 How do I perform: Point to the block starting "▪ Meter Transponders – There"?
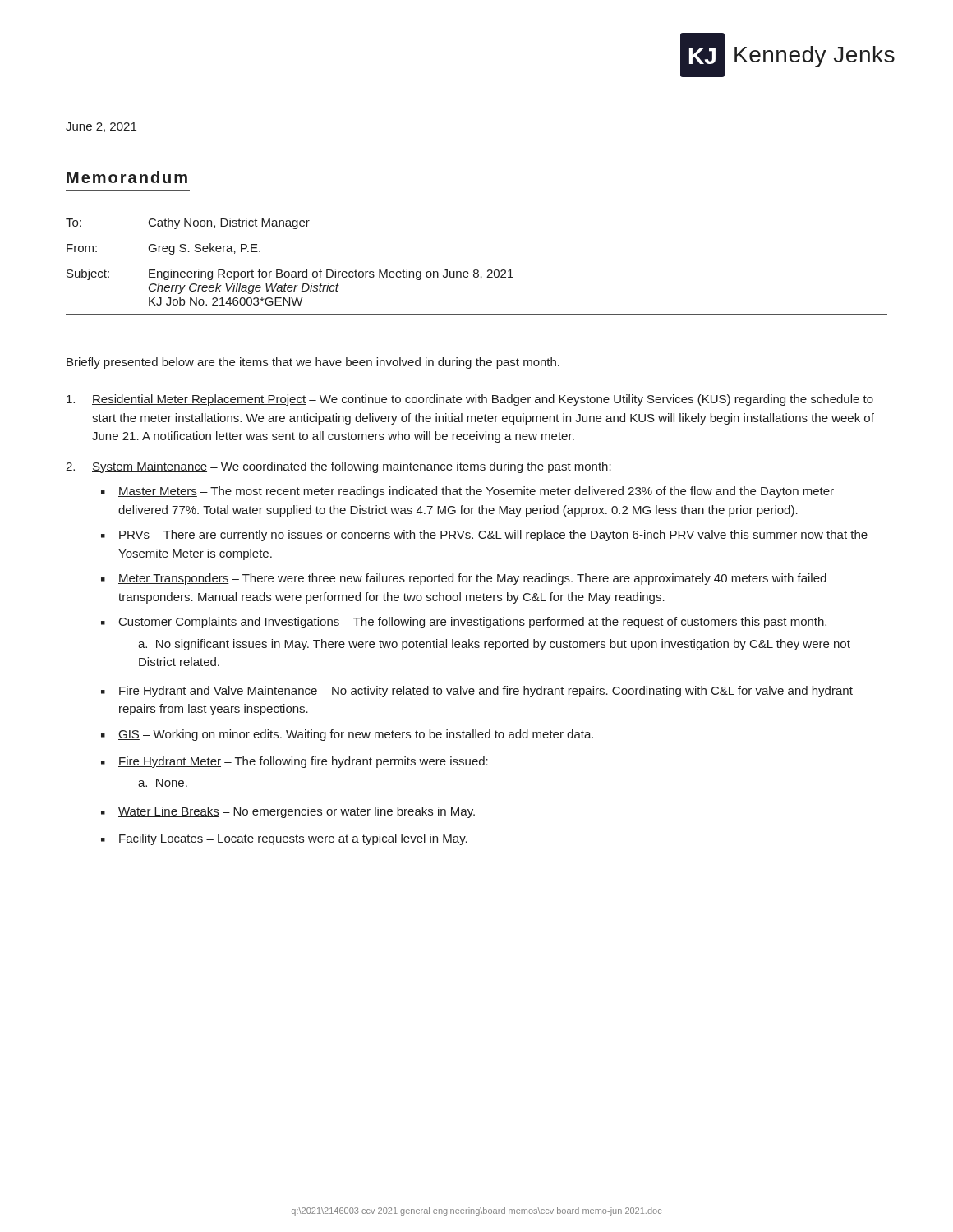(494, 588)
